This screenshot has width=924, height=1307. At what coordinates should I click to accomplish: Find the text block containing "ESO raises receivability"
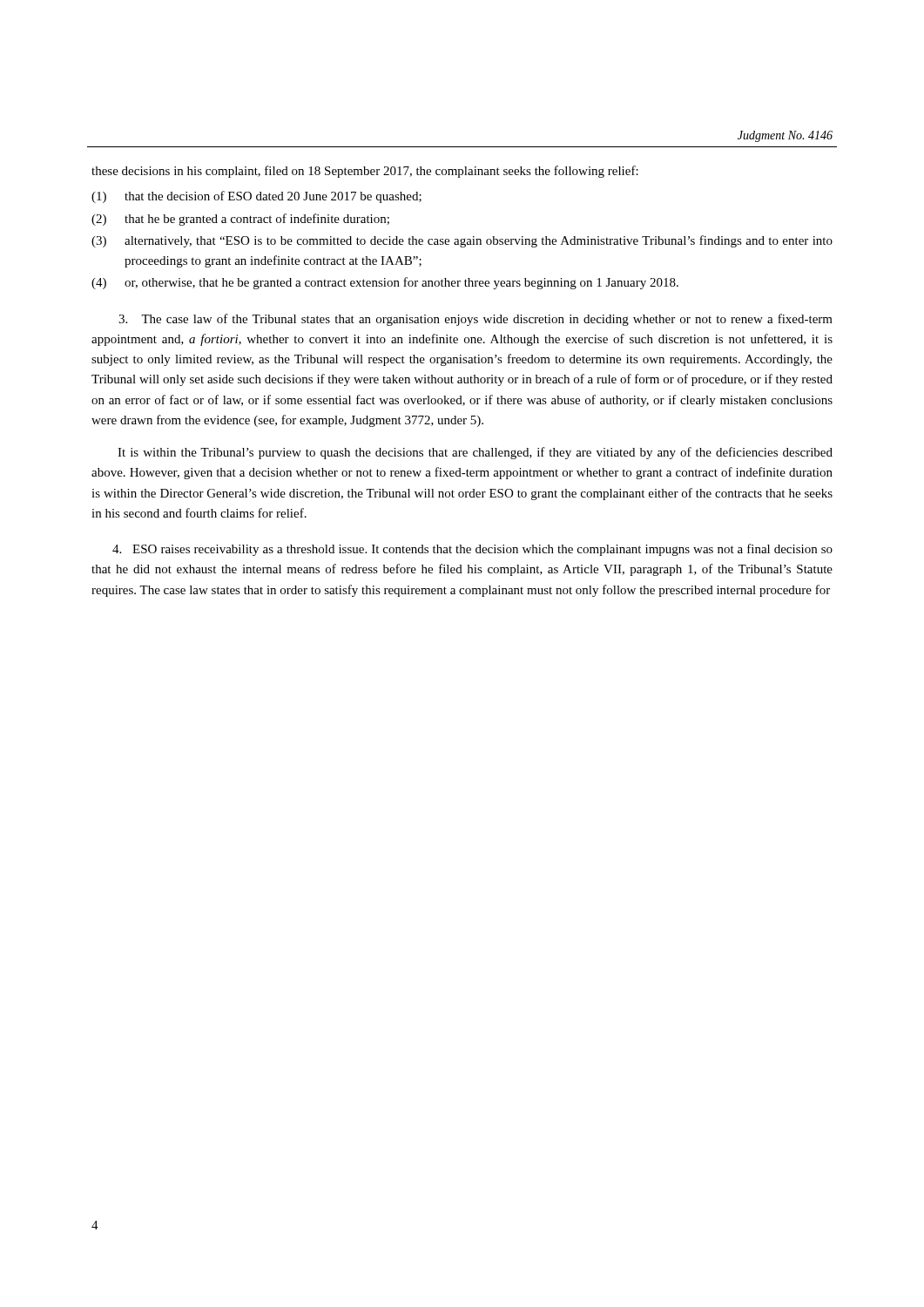click(462, 569)
